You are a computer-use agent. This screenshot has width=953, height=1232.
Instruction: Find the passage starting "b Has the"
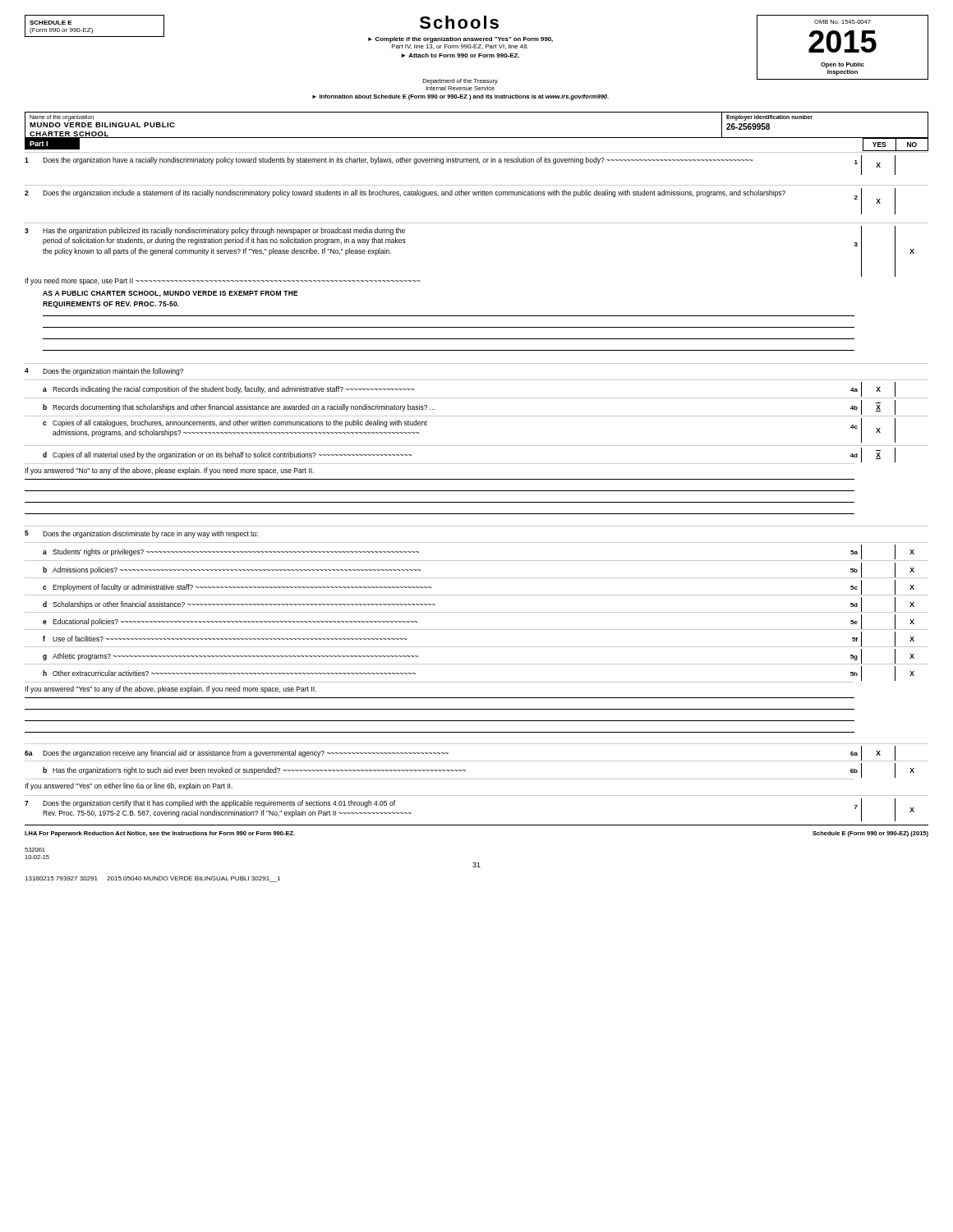pos(486,770)
